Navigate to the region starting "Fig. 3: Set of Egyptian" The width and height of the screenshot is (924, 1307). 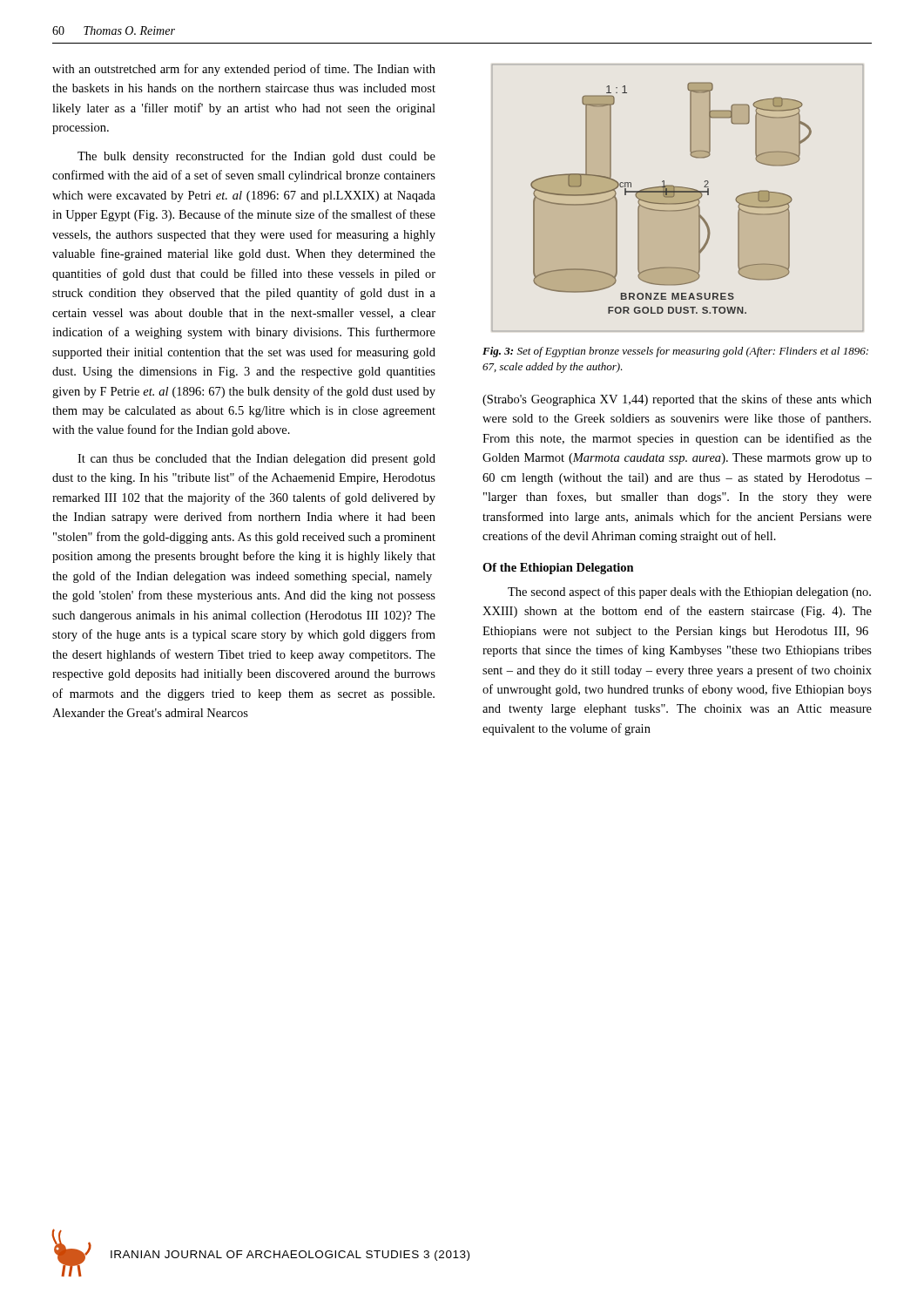pos(676,359)
